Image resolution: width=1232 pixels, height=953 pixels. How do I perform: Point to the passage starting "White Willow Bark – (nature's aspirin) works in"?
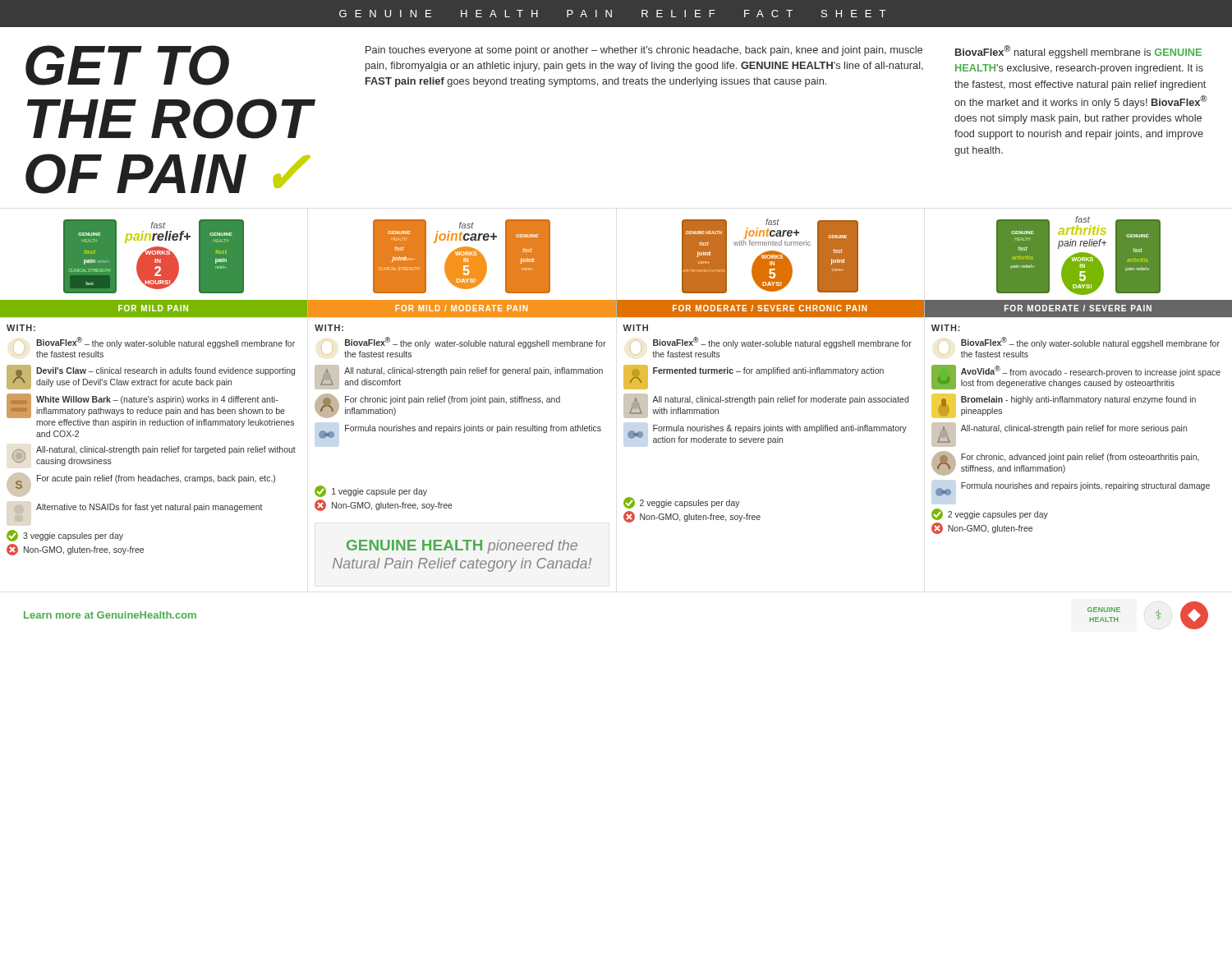point(154,416)
